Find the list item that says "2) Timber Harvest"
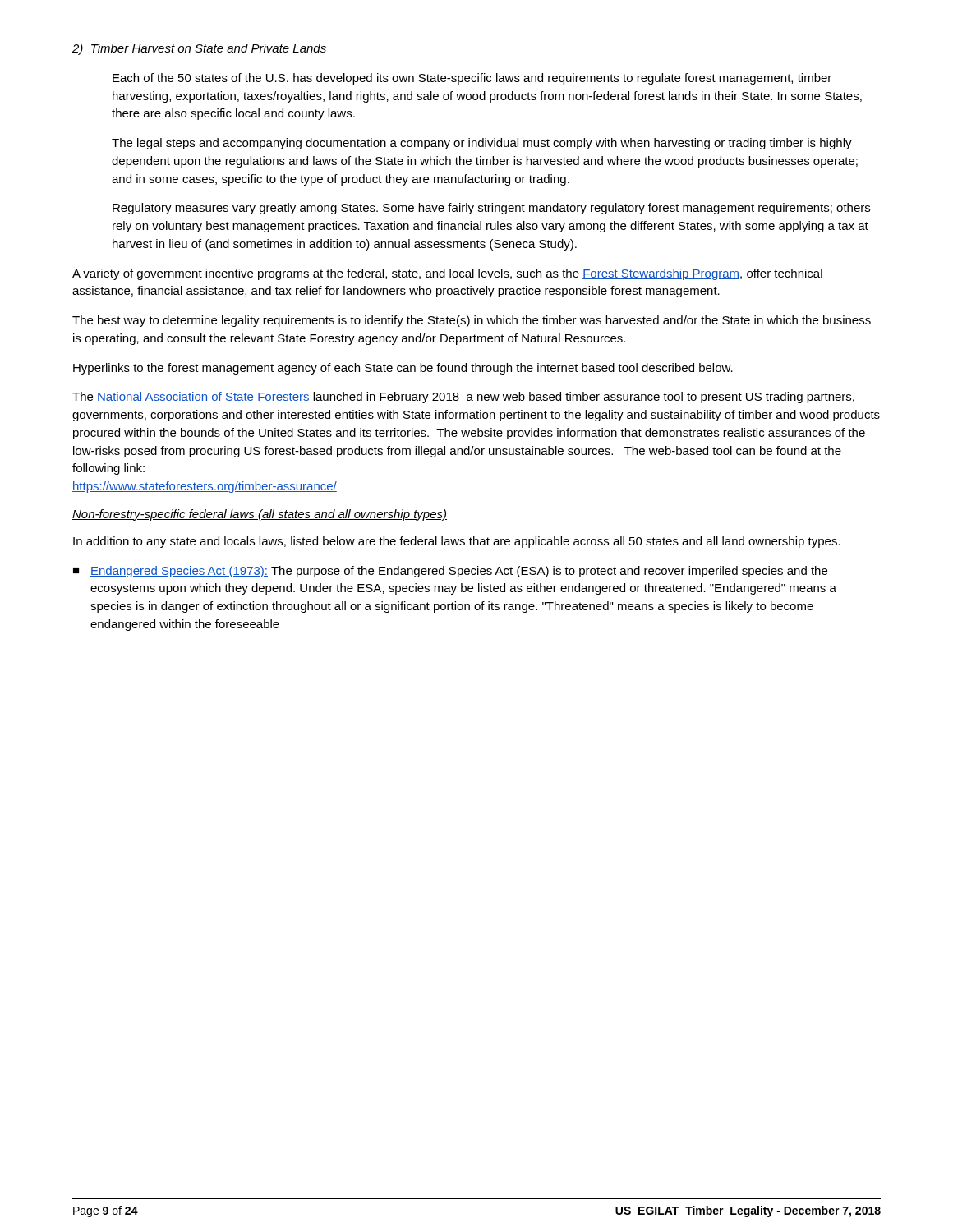Viewport: 953px width, 1232px height. pyautogui.click(x=199, y=49)
